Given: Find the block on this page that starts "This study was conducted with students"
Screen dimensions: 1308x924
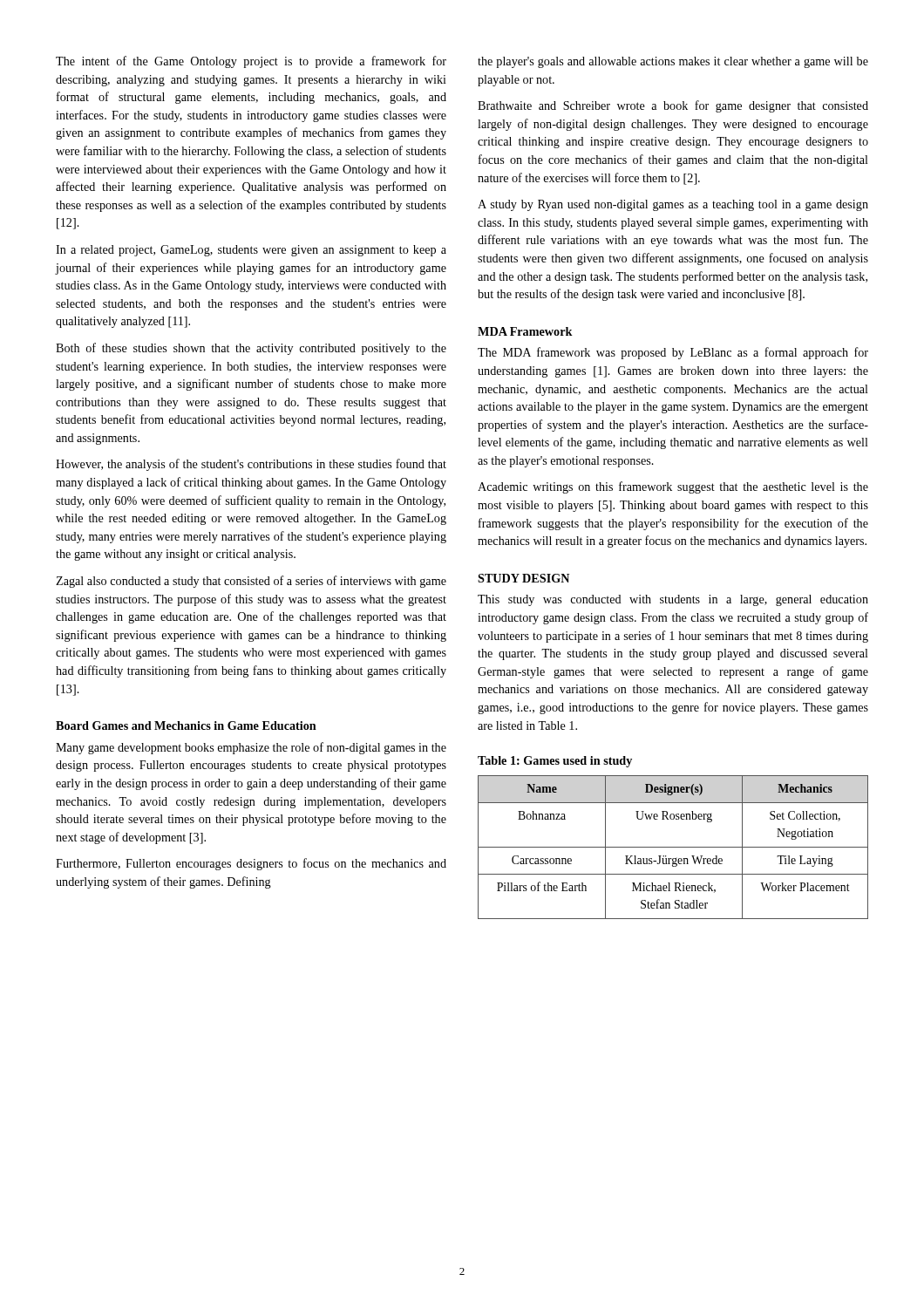Looking at the screenshot, I should click(673, 662).
